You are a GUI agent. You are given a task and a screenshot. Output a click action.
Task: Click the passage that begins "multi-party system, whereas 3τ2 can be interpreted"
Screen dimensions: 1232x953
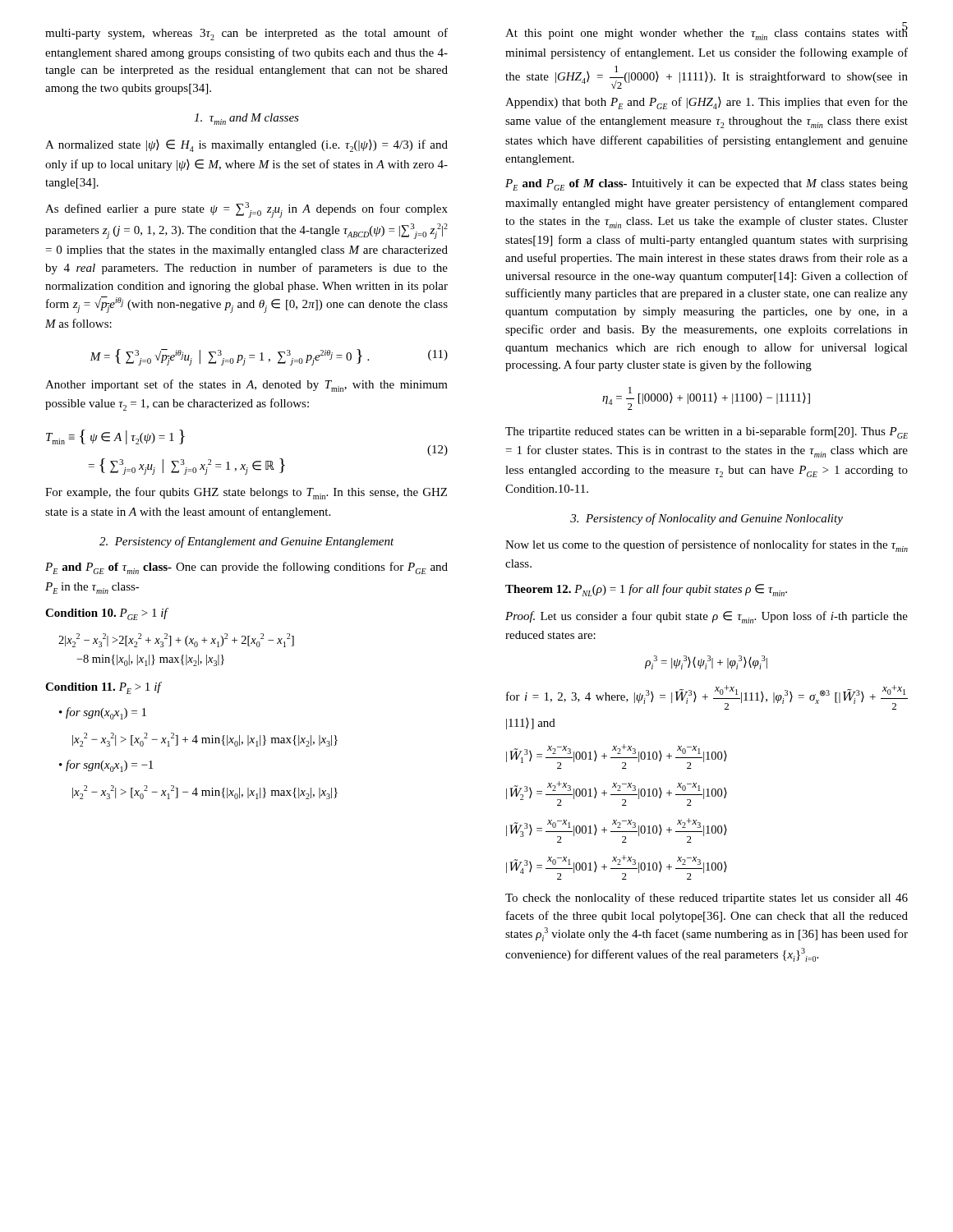coord(246,61)
